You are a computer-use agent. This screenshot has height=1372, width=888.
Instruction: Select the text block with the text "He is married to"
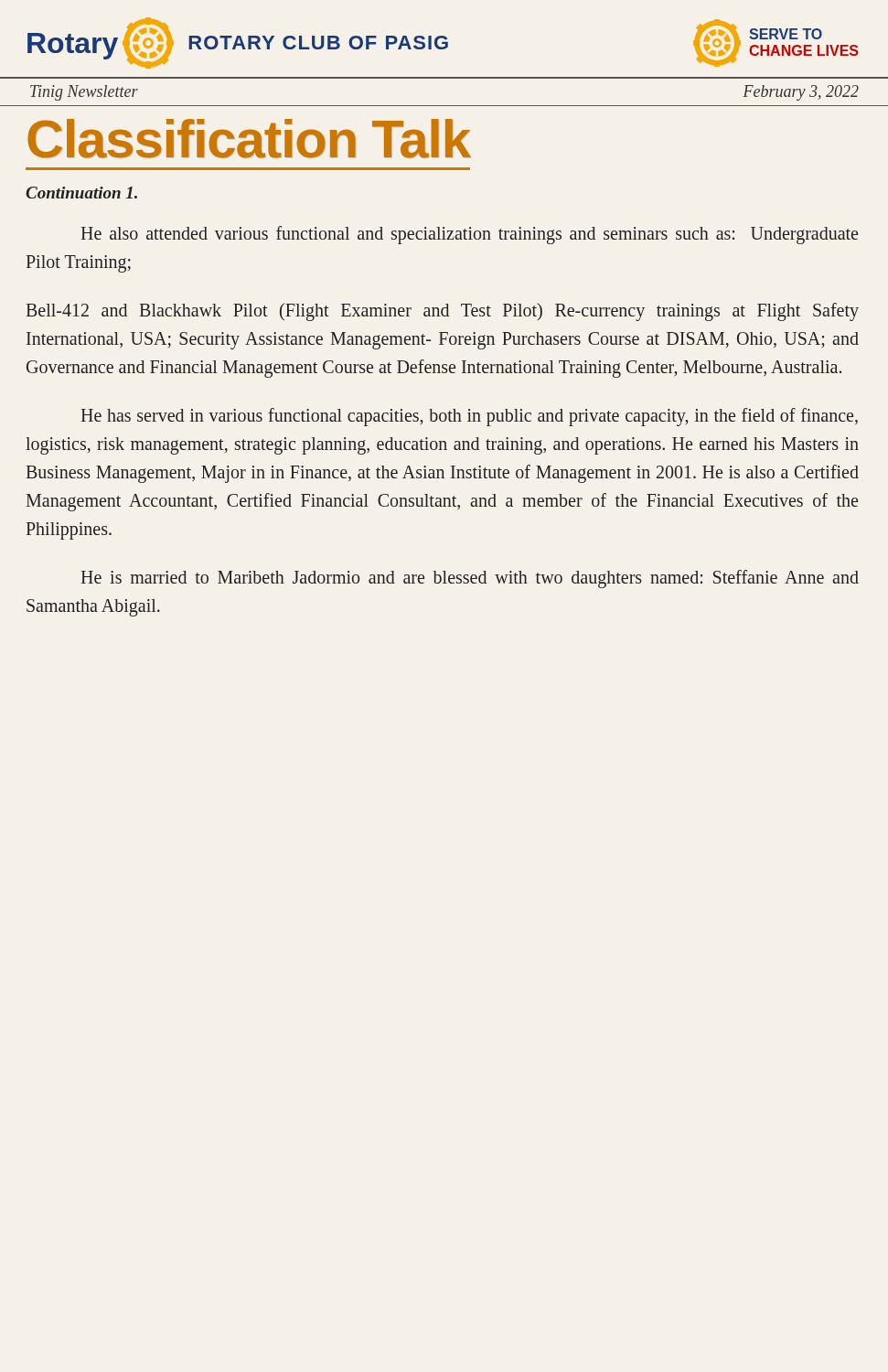442,592
